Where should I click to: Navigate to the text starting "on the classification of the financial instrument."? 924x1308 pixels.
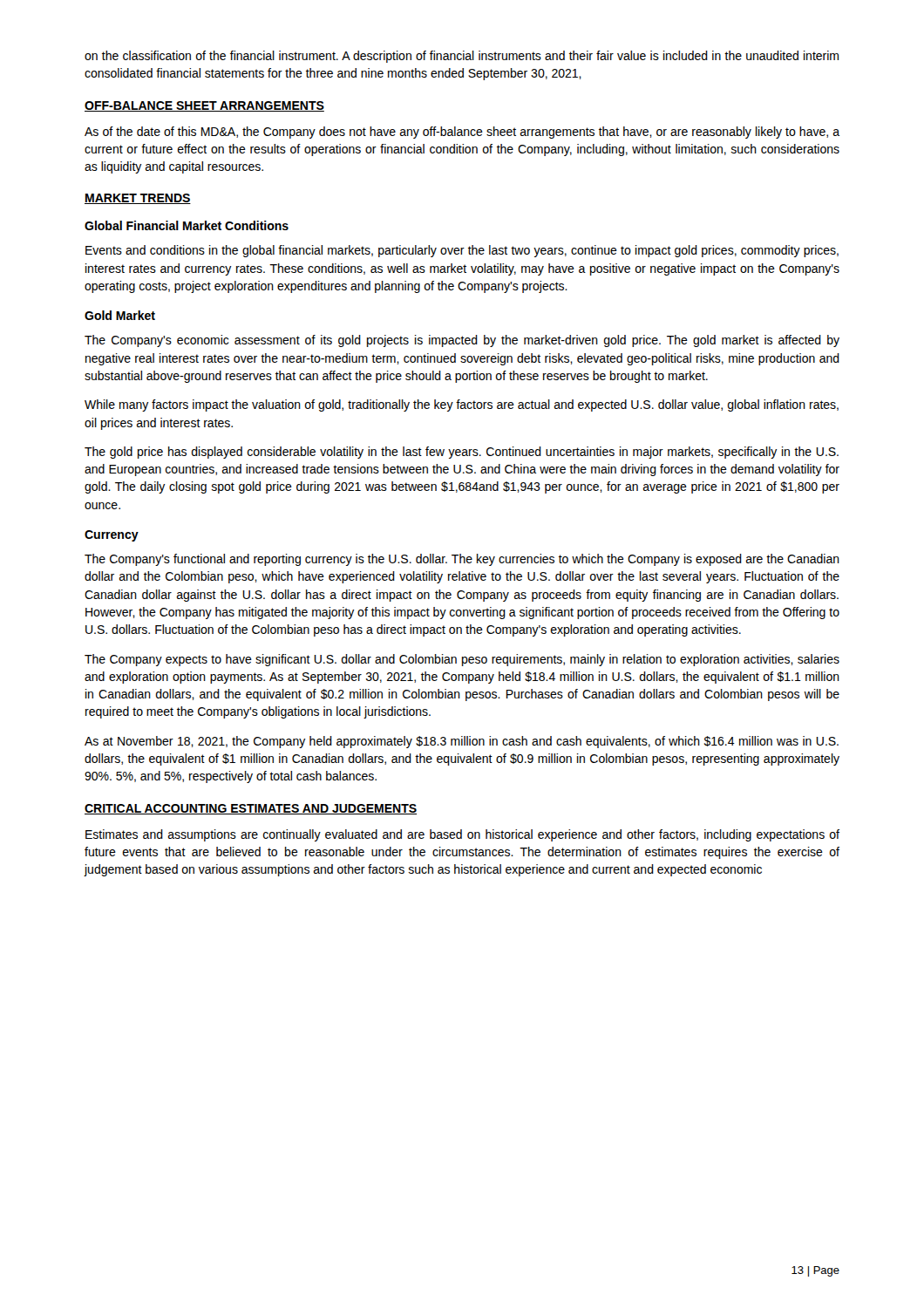[462, 65]
